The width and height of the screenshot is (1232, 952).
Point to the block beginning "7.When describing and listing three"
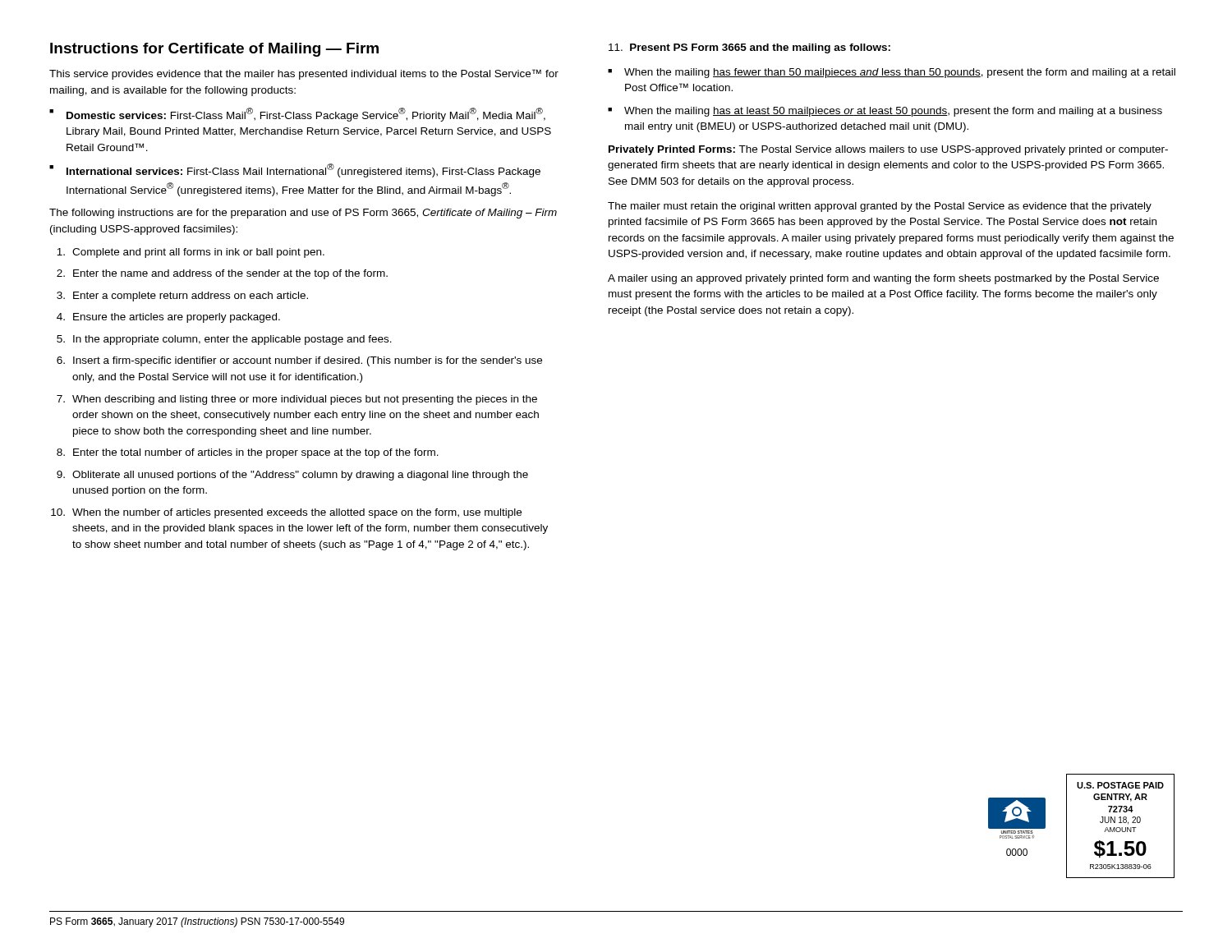coord(304,415)
